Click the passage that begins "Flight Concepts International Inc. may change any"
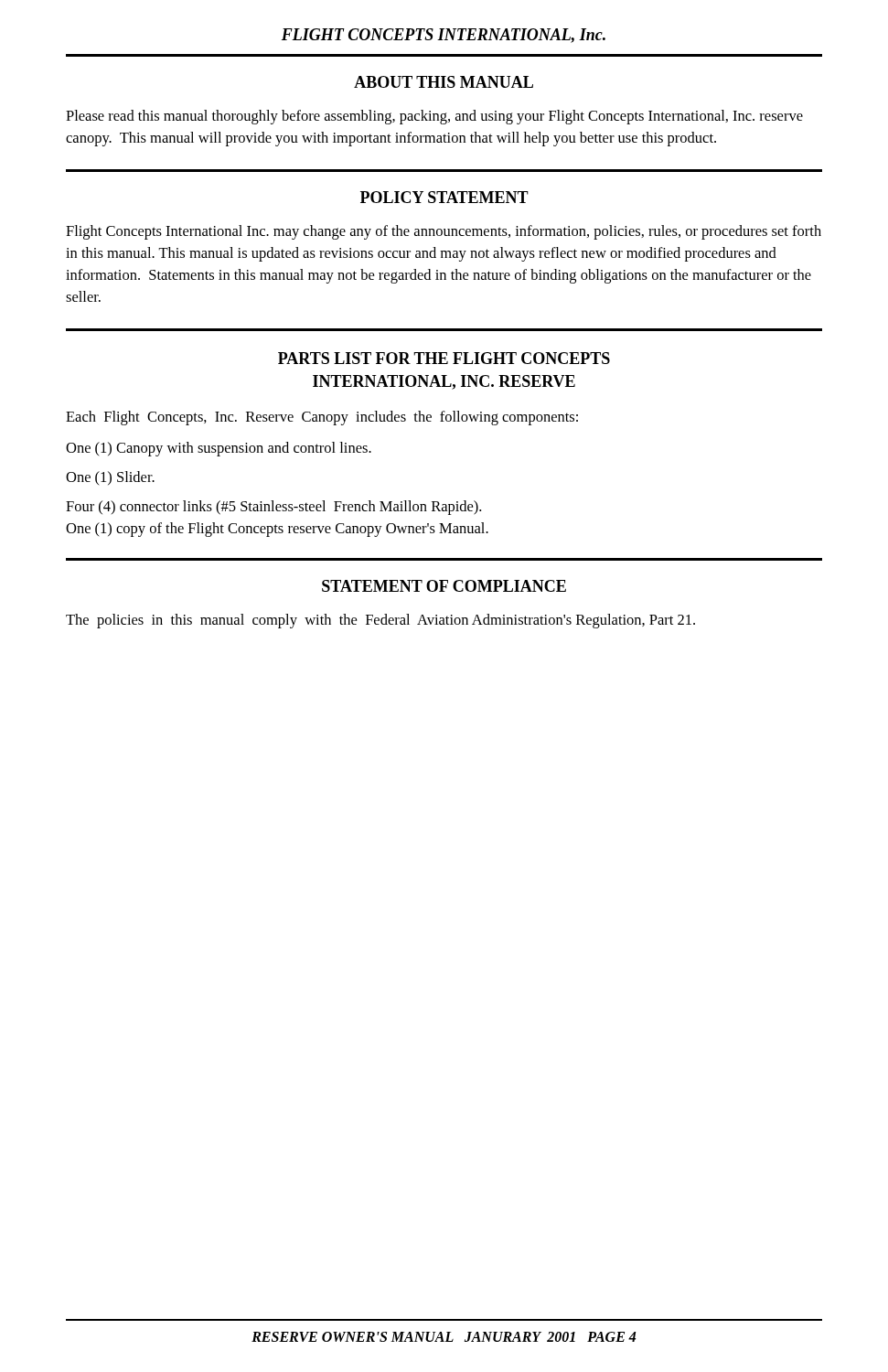Viewport: 888px width, 1372px height. (444, 264)
